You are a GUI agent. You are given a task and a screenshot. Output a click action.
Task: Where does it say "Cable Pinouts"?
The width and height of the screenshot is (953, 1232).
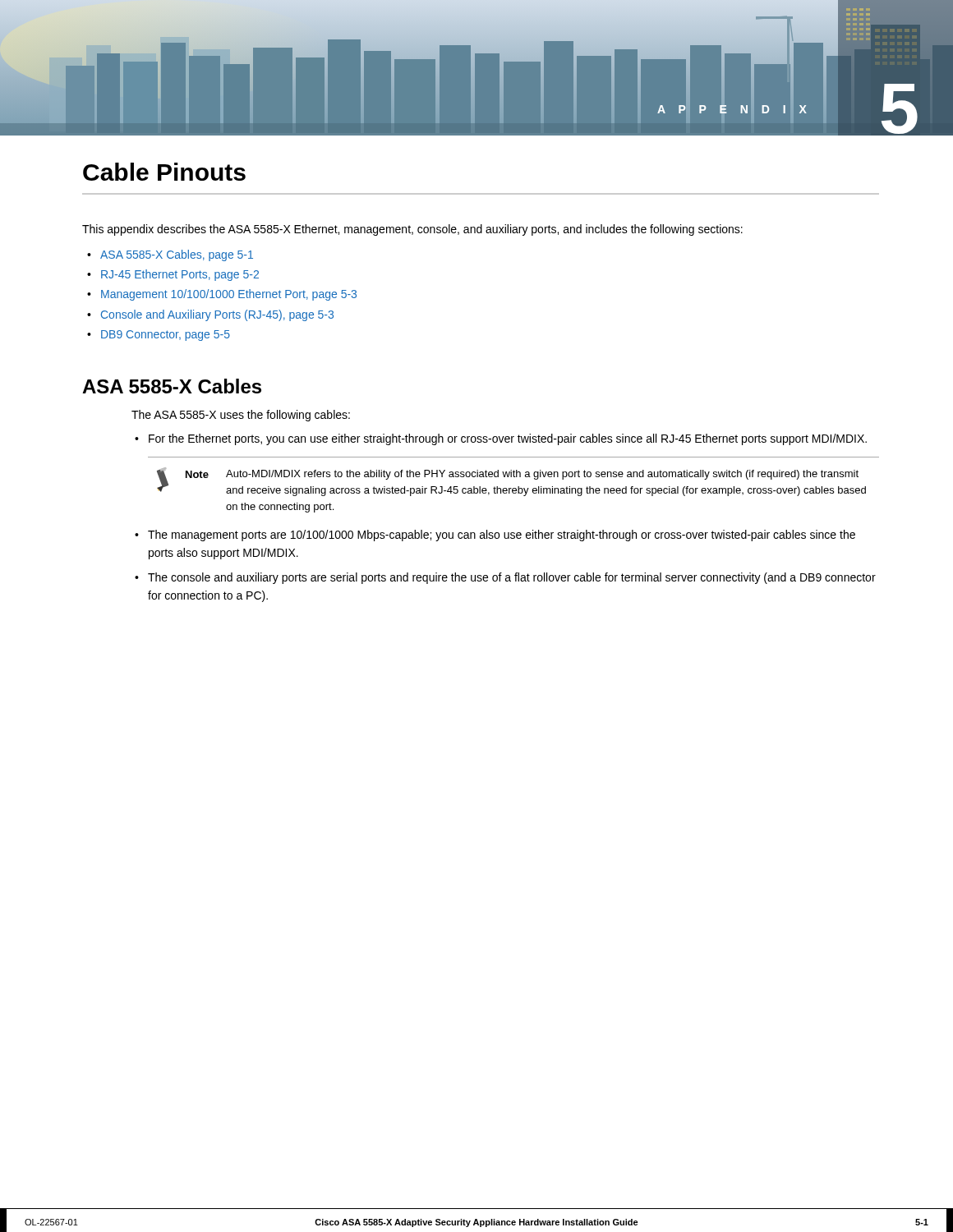point(164,172)
